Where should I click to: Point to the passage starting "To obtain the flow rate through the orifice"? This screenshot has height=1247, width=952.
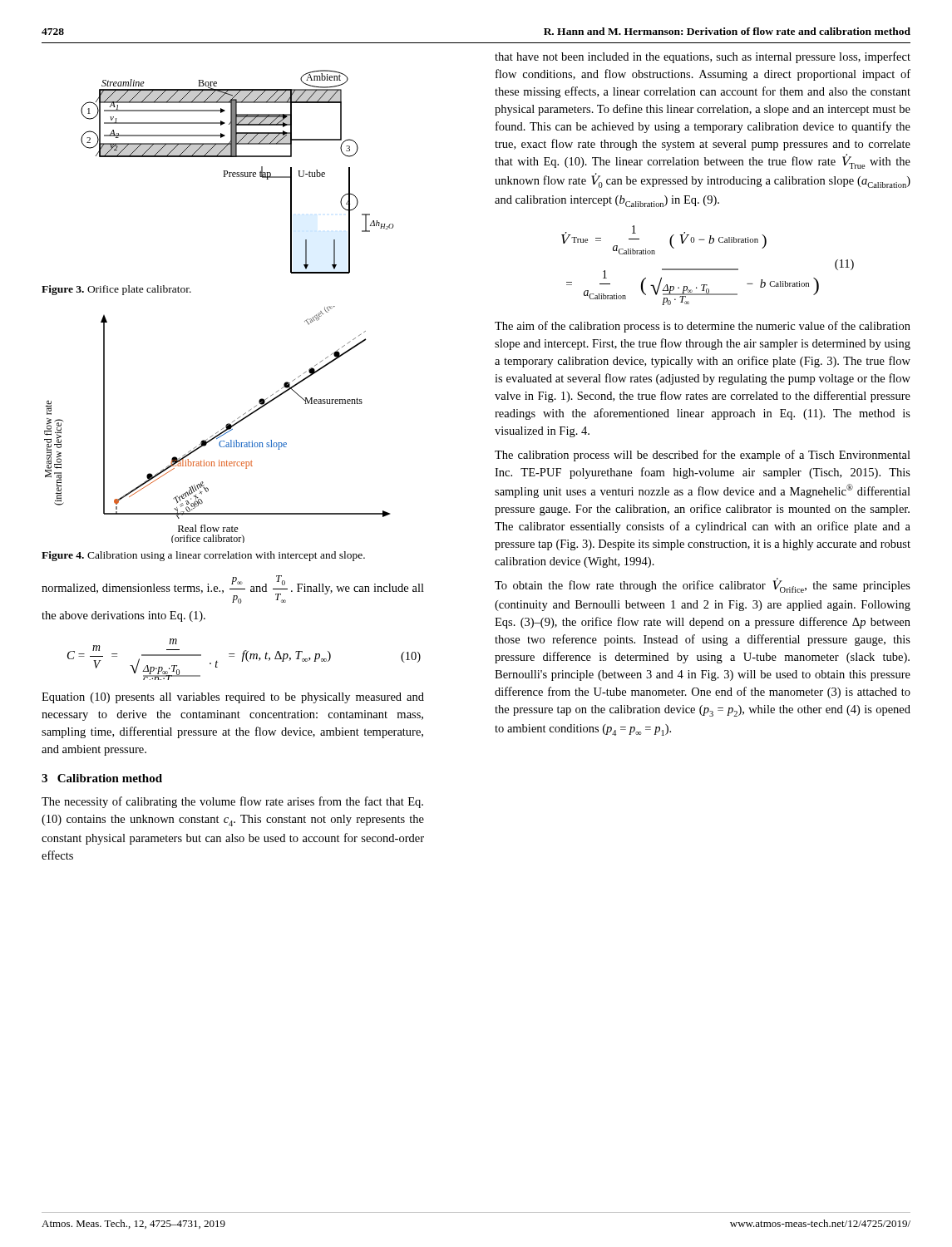703,658
